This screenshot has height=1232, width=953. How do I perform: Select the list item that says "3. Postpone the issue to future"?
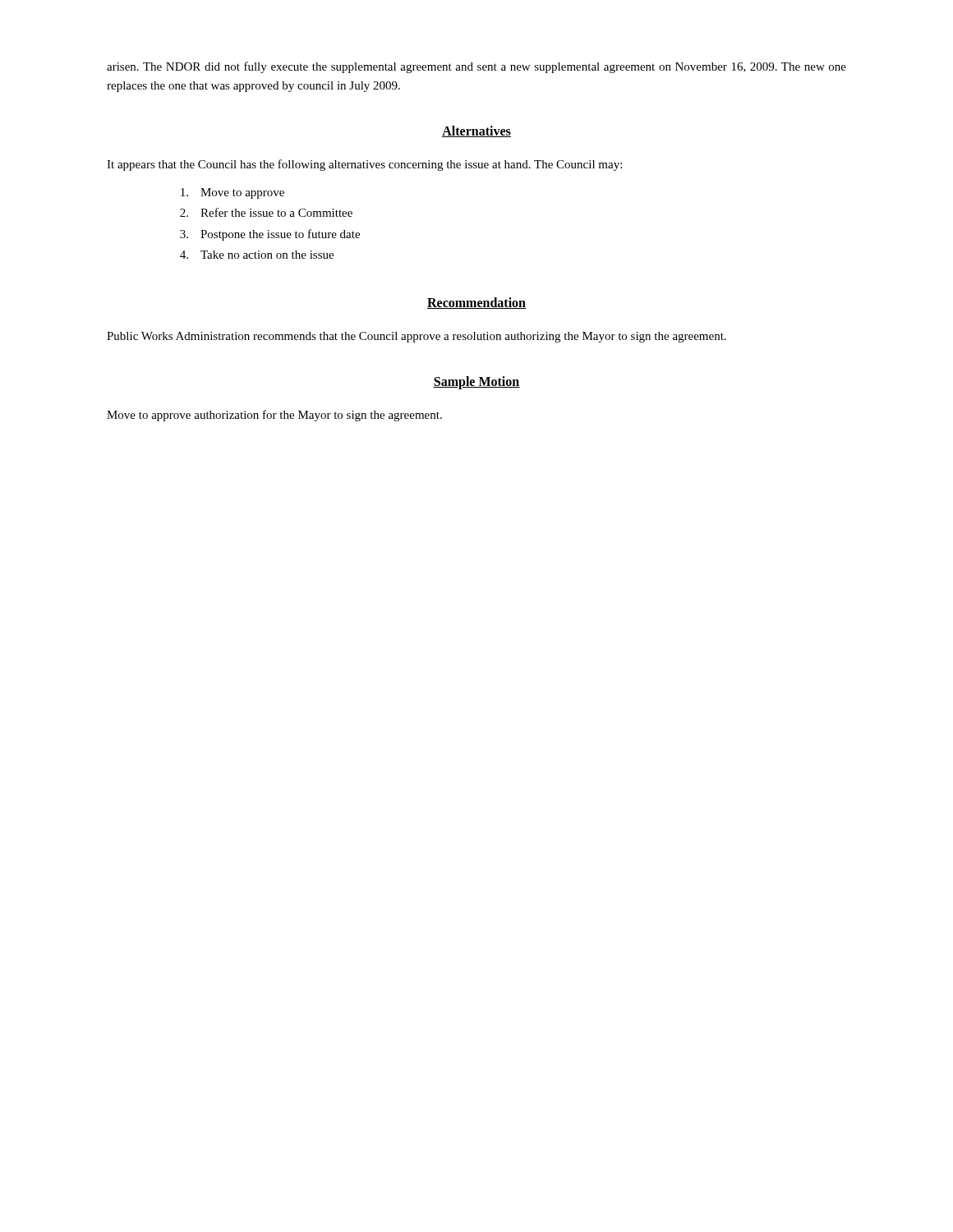(x=270, y=235)
